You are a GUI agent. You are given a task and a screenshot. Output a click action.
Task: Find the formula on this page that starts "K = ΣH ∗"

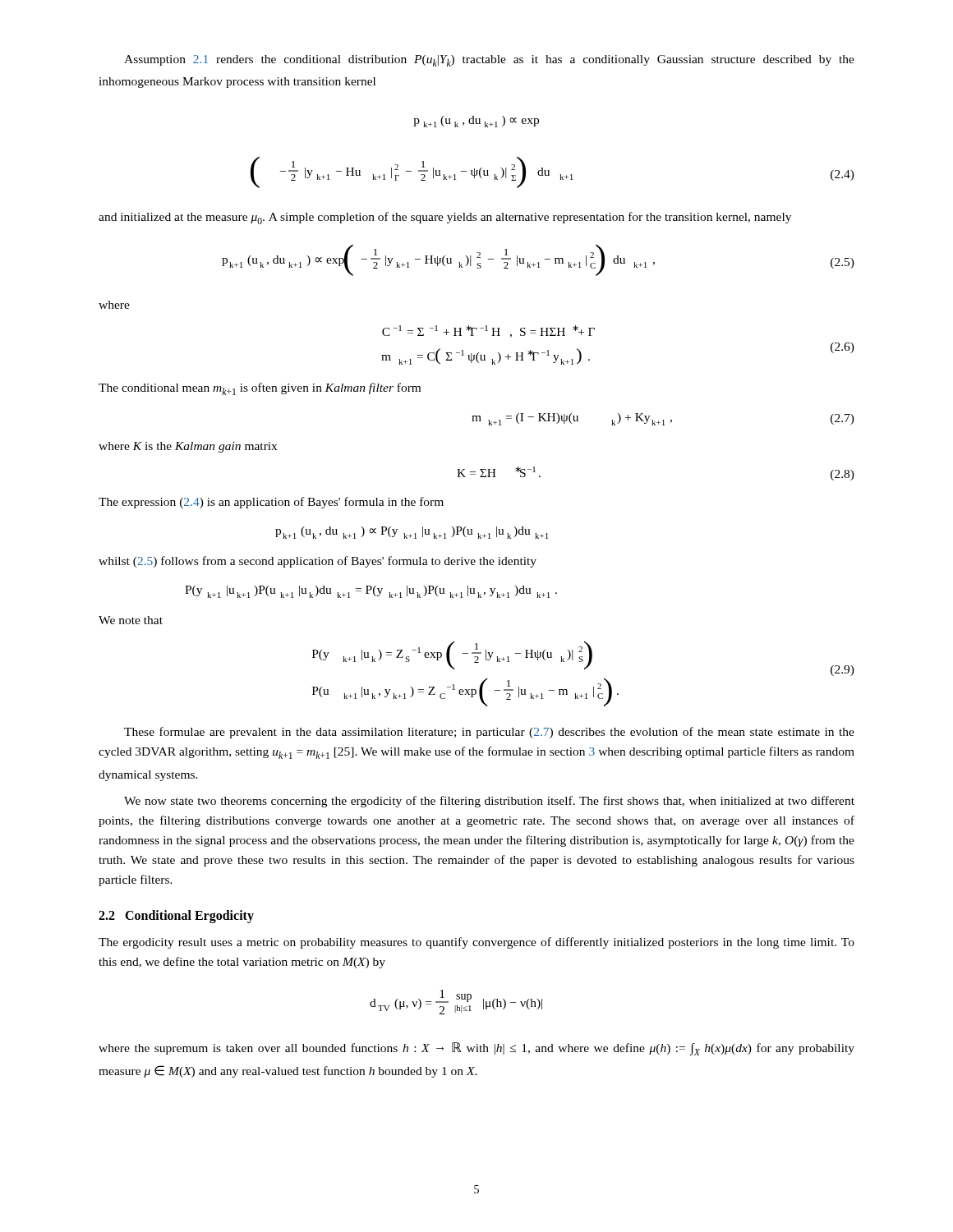coord(476,474)
